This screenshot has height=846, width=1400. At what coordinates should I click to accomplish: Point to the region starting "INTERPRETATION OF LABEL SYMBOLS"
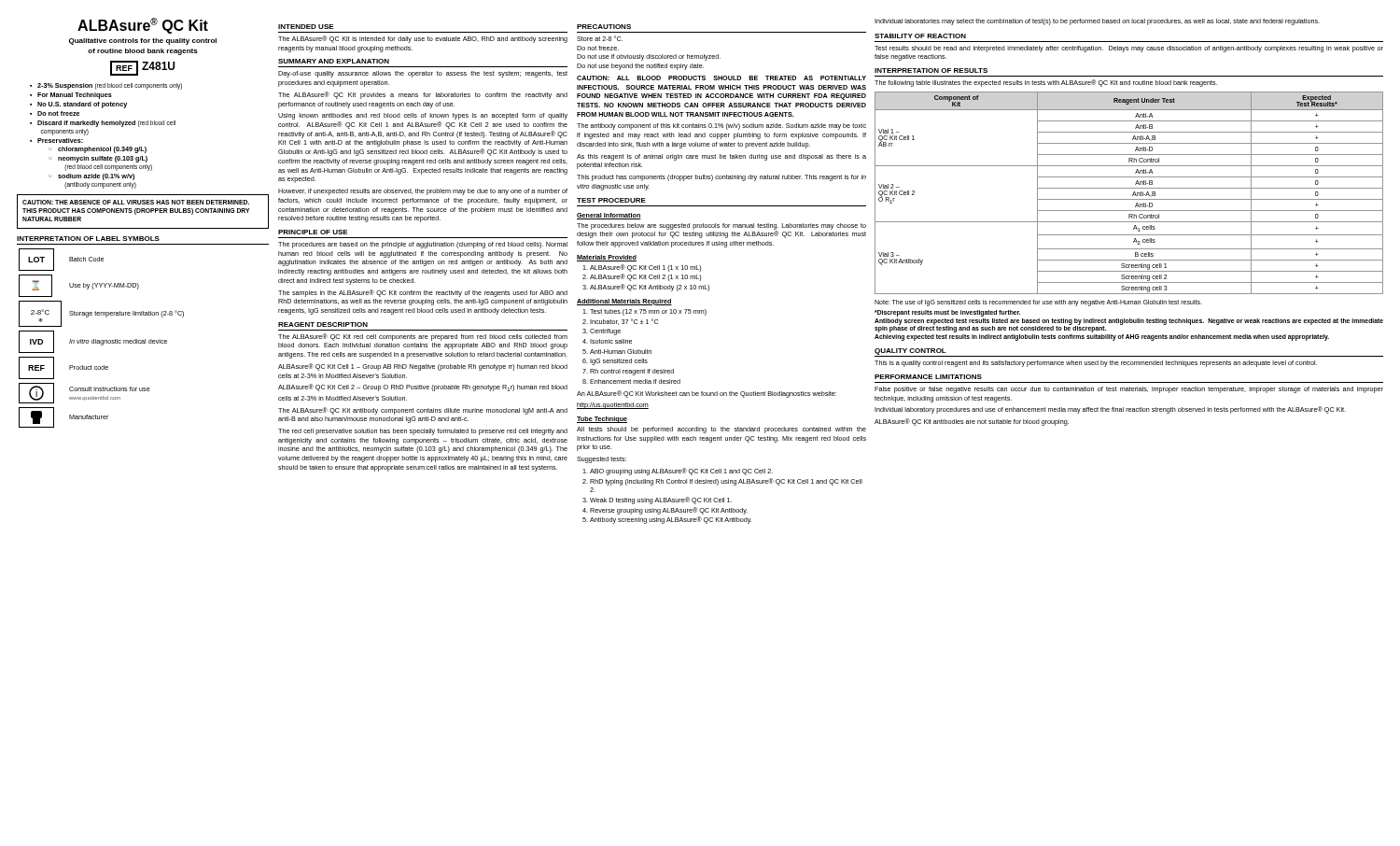click(x=88, y=238)
